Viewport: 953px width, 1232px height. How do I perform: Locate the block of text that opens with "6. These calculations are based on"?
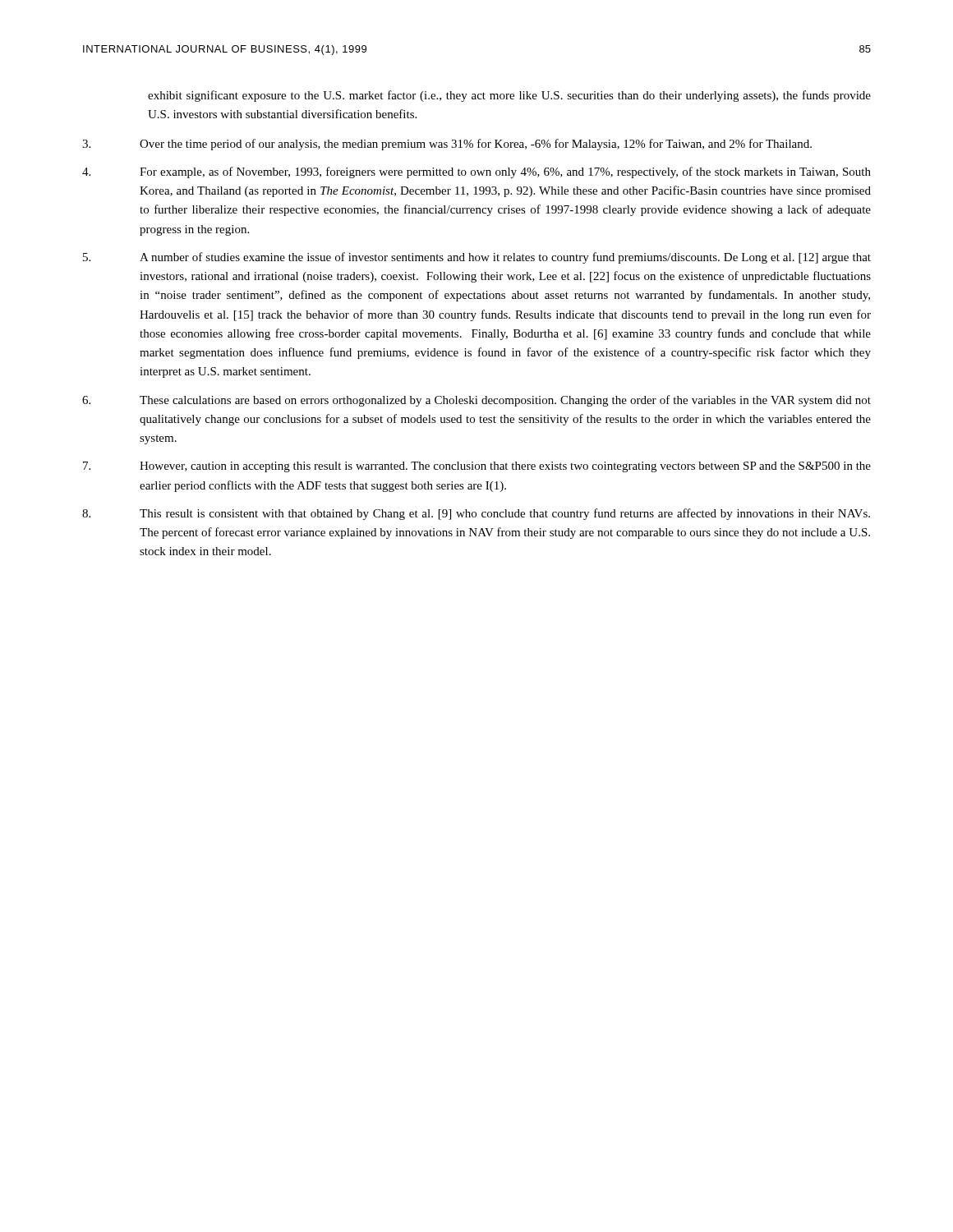[476, 419]
